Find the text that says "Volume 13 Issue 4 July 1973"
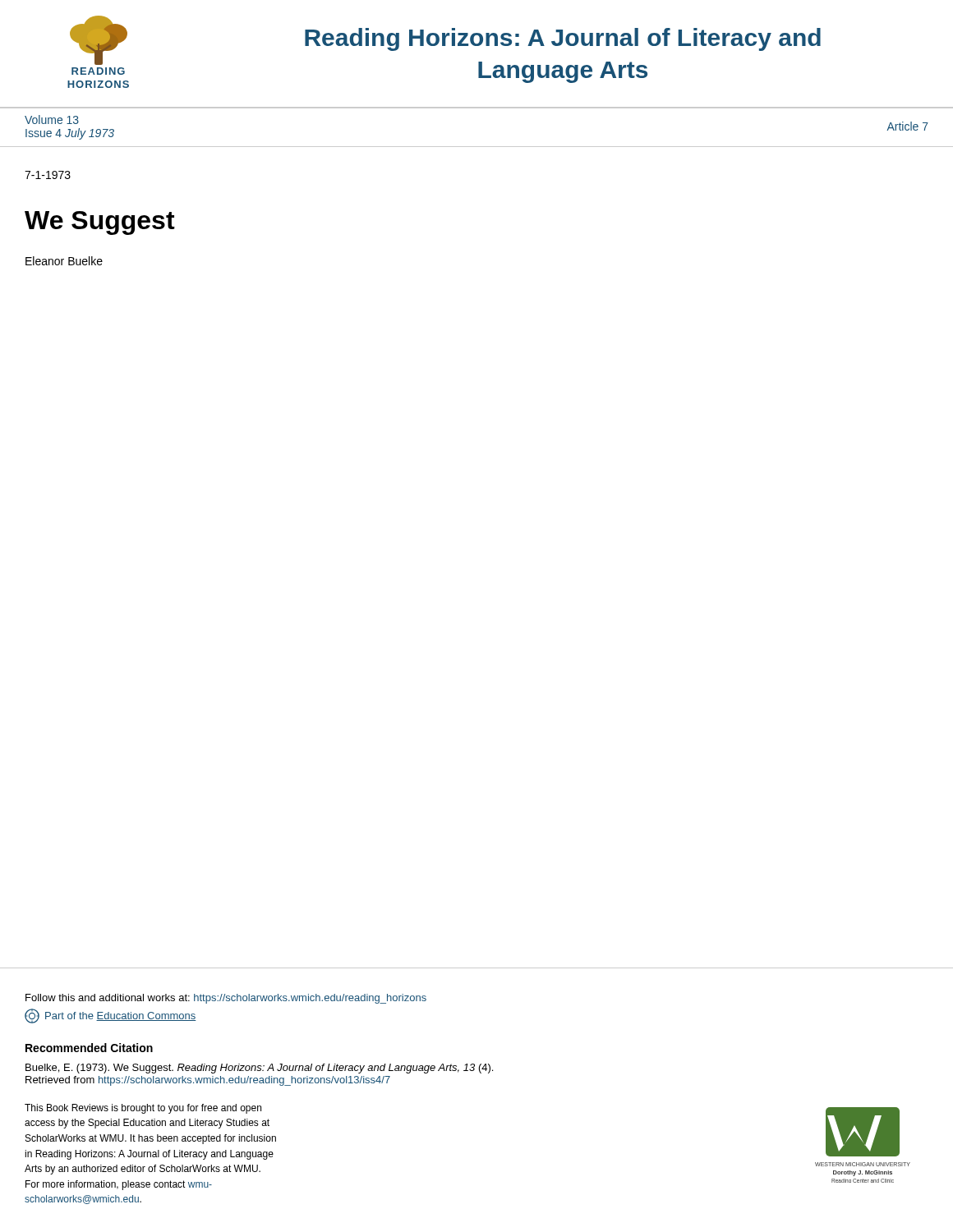The width and height of the screenshot is (953, 1232). pos(69,126)
